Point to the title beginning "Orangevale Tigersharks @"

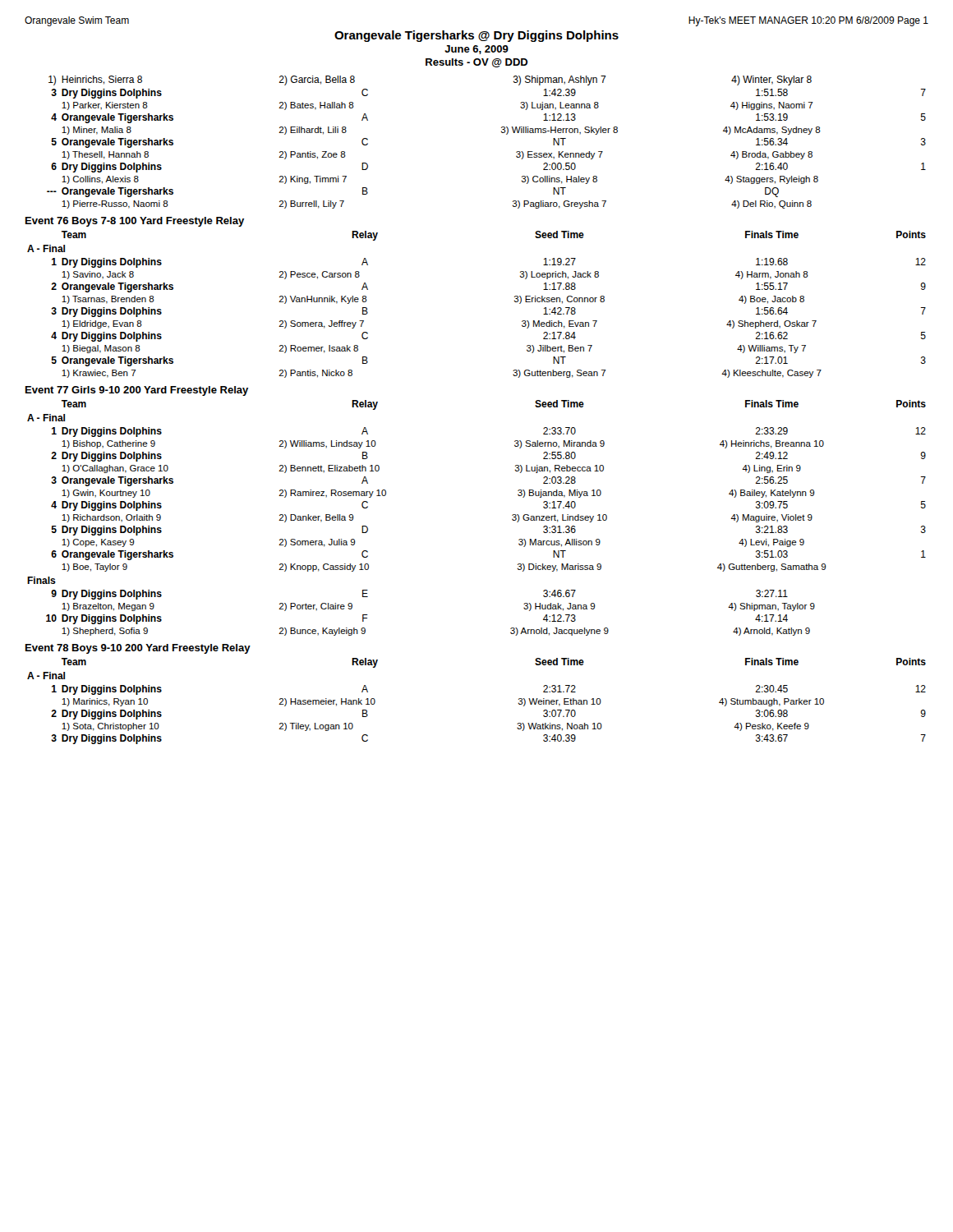[476, 35]
